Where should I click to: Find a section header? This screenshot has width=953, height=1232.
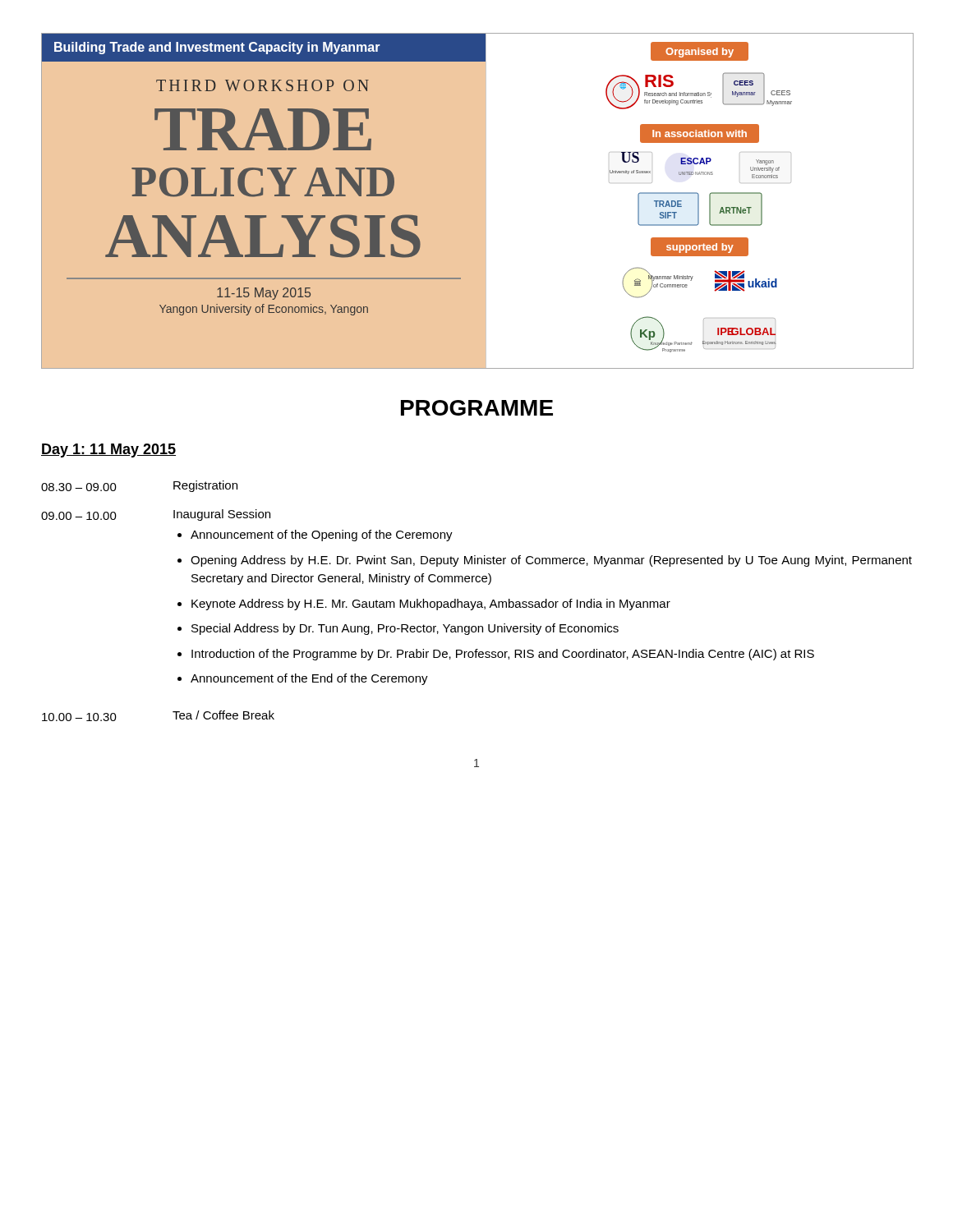(108, 449)
